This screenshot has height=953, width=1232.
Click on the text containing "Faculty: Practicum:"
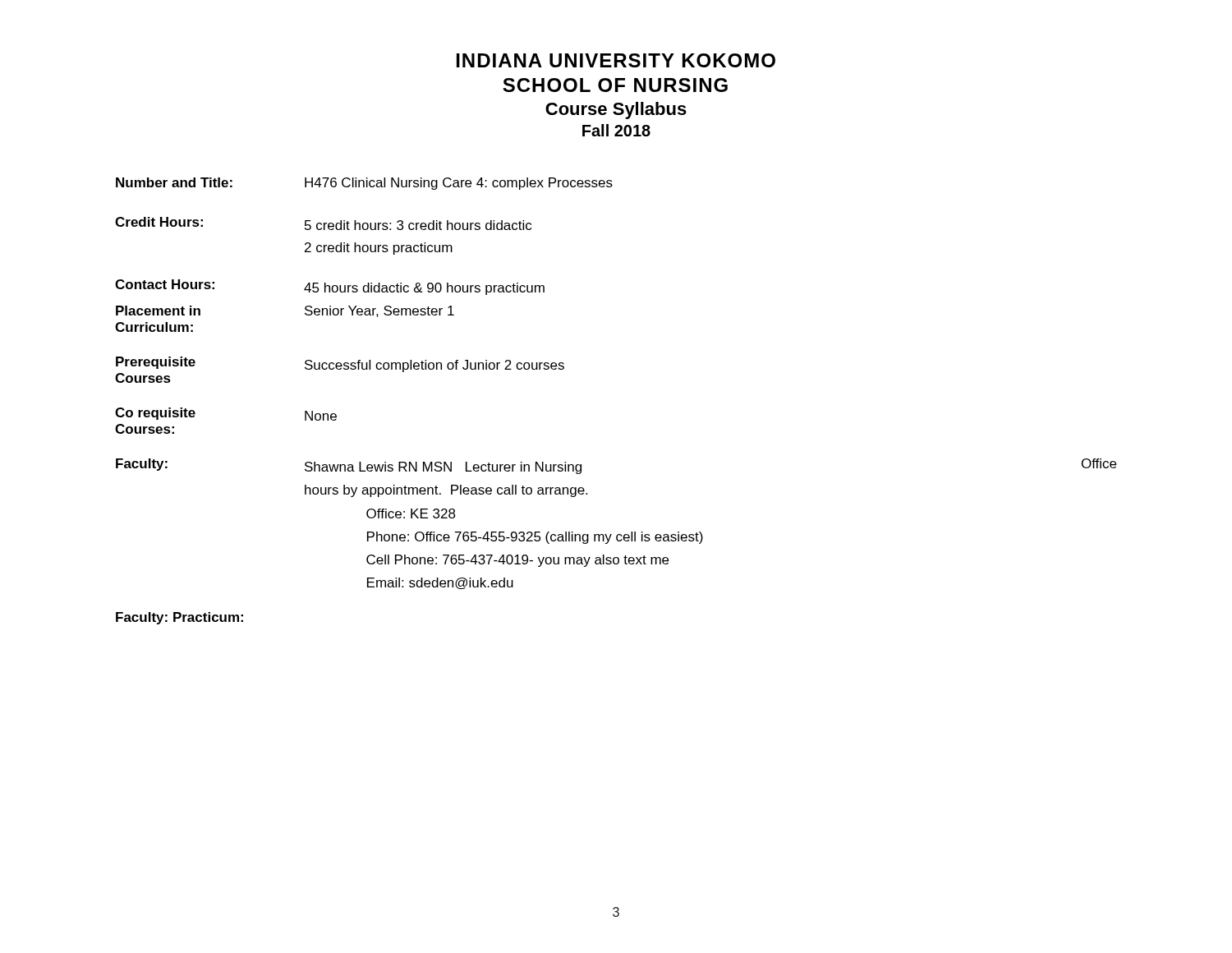point(180,617)
